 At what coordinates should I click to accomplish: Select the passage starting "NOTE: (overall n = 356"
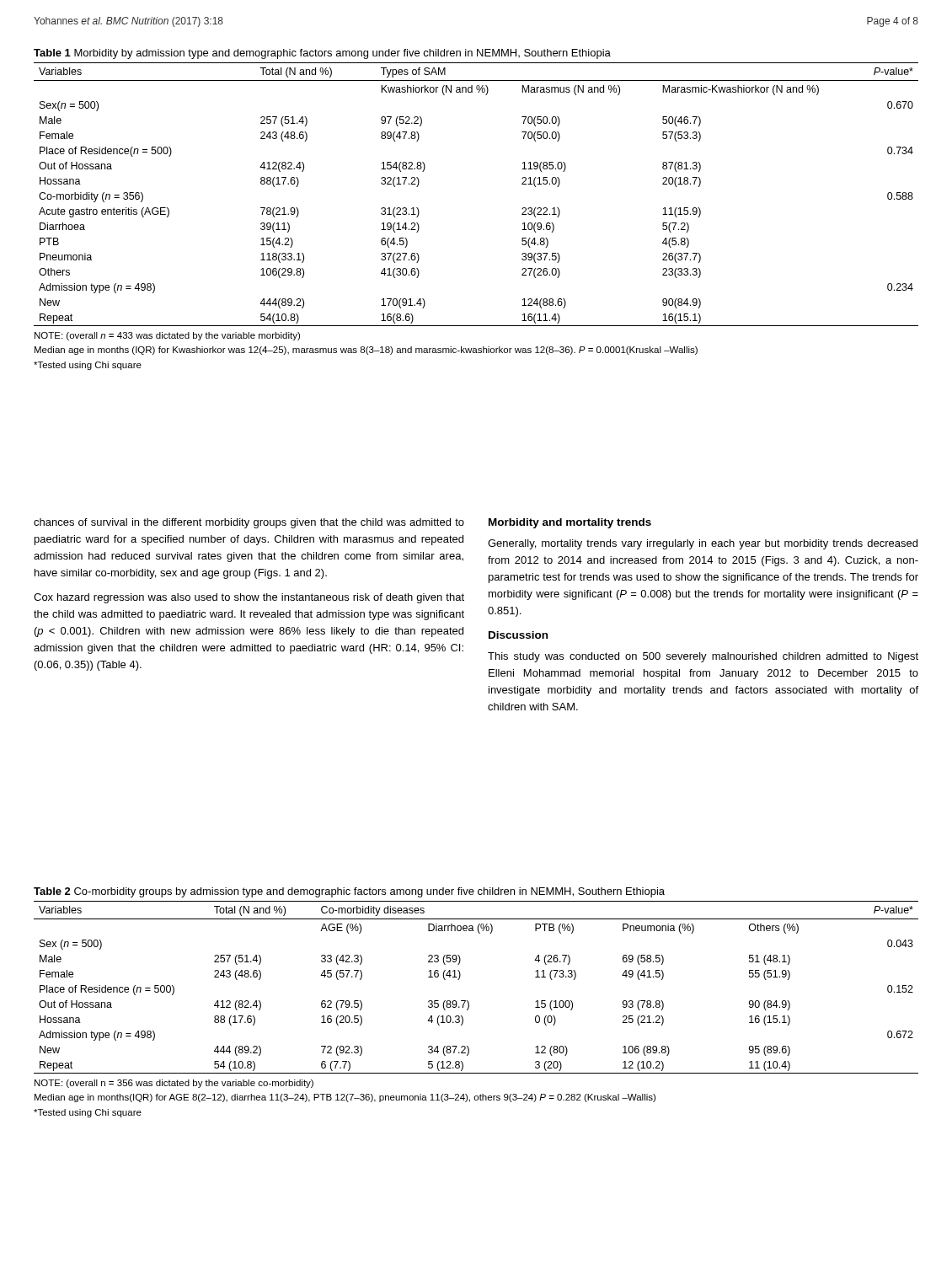click(345, 1097)
